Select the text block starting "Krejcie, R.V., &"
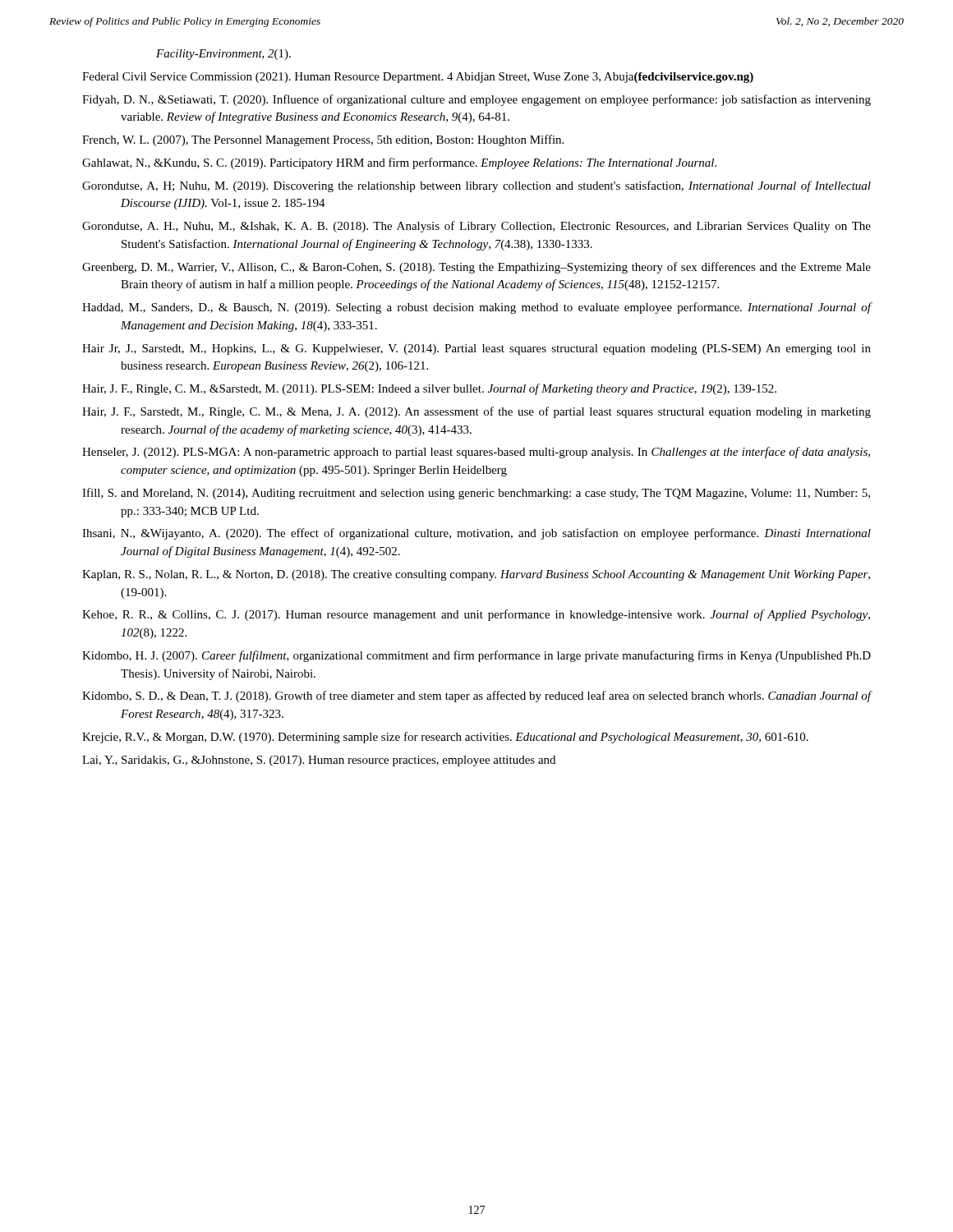This screenshot has width=953, height=1232. click(476, 737)
